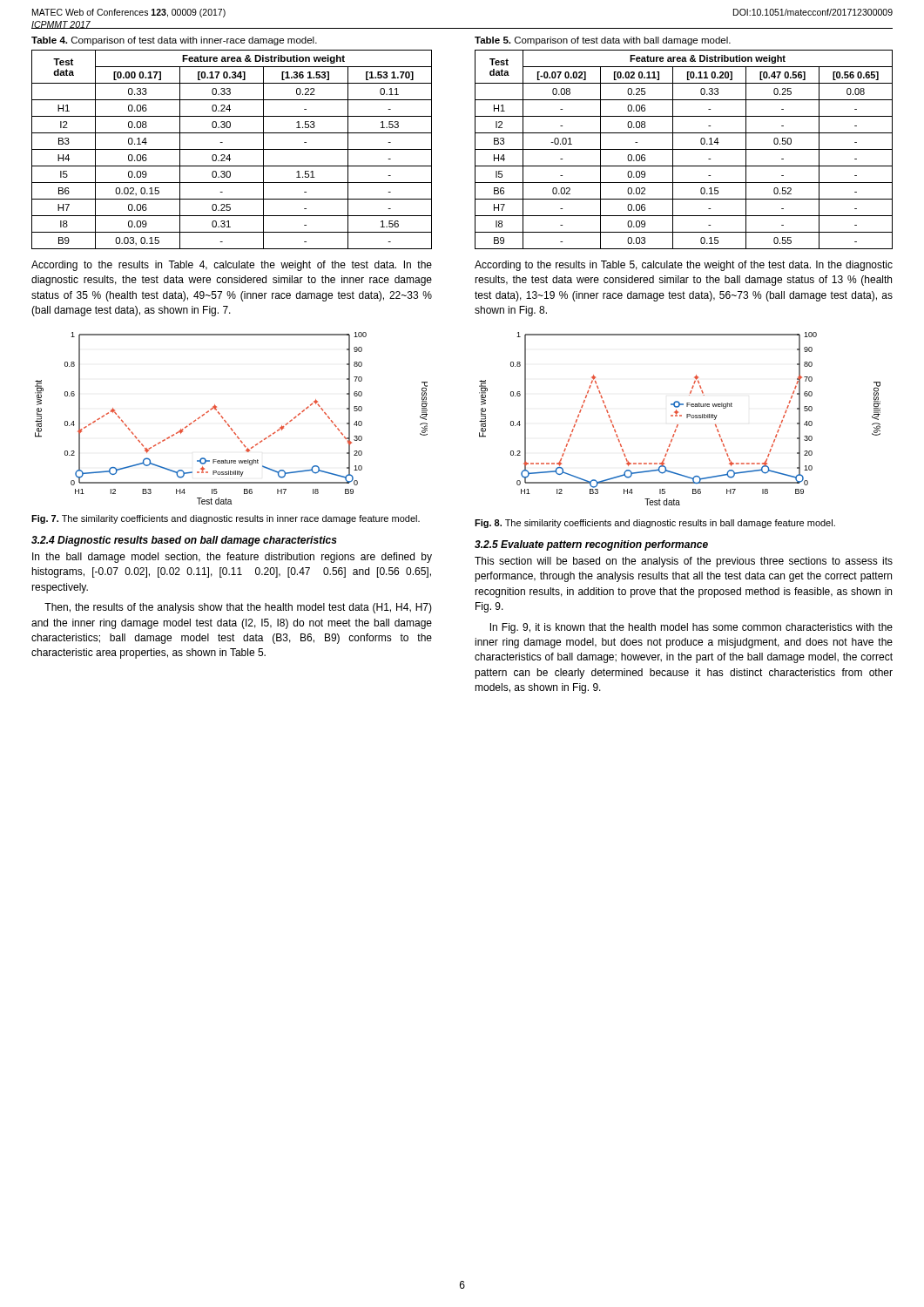Viewport: 924px width, 1307px height.
Task: Navigate to the block starting "In Fig. 9, it is known that"
Action: tap(684, 657)
